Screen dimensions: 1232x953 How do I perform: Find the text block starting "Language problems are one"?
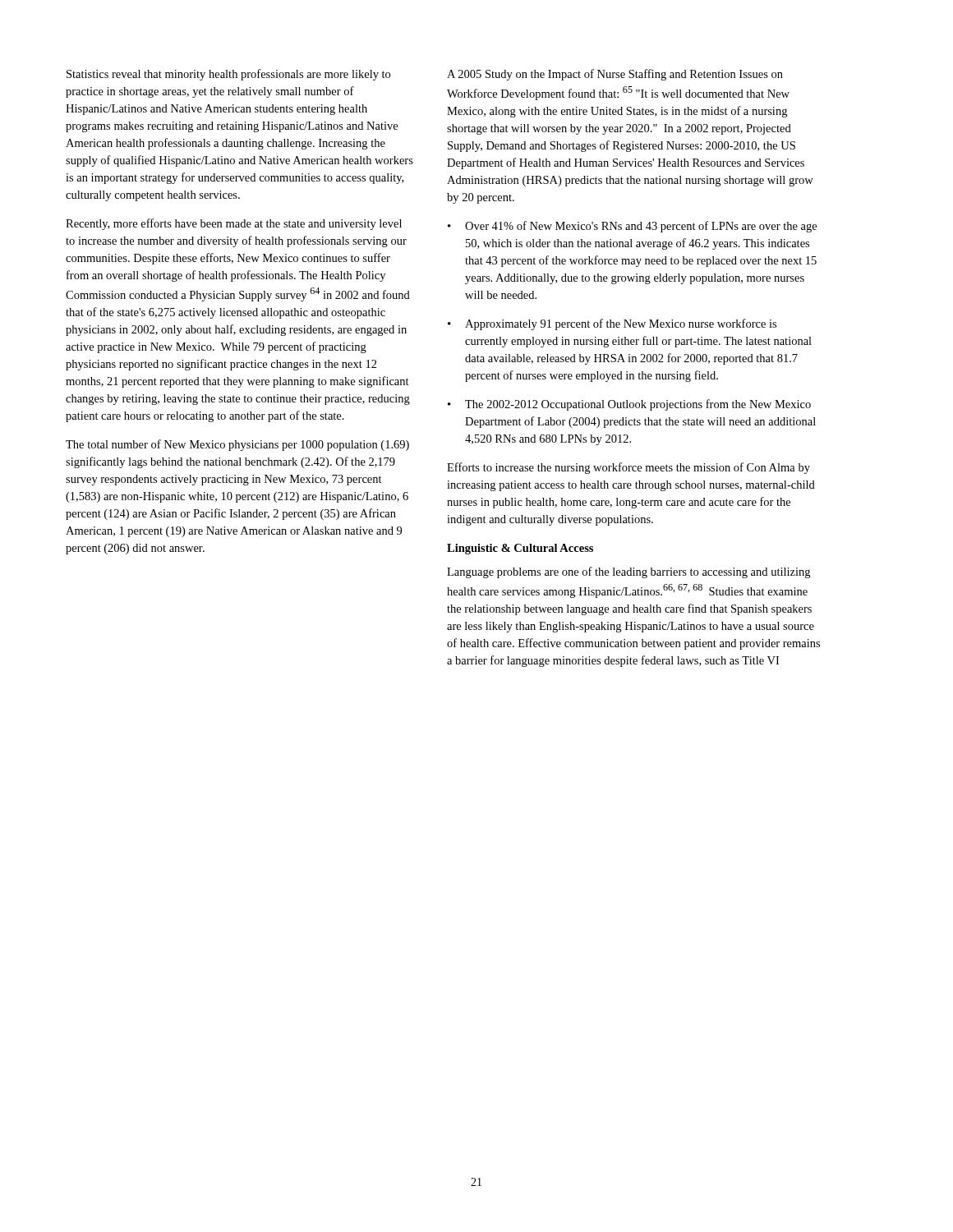pos(634,616)
